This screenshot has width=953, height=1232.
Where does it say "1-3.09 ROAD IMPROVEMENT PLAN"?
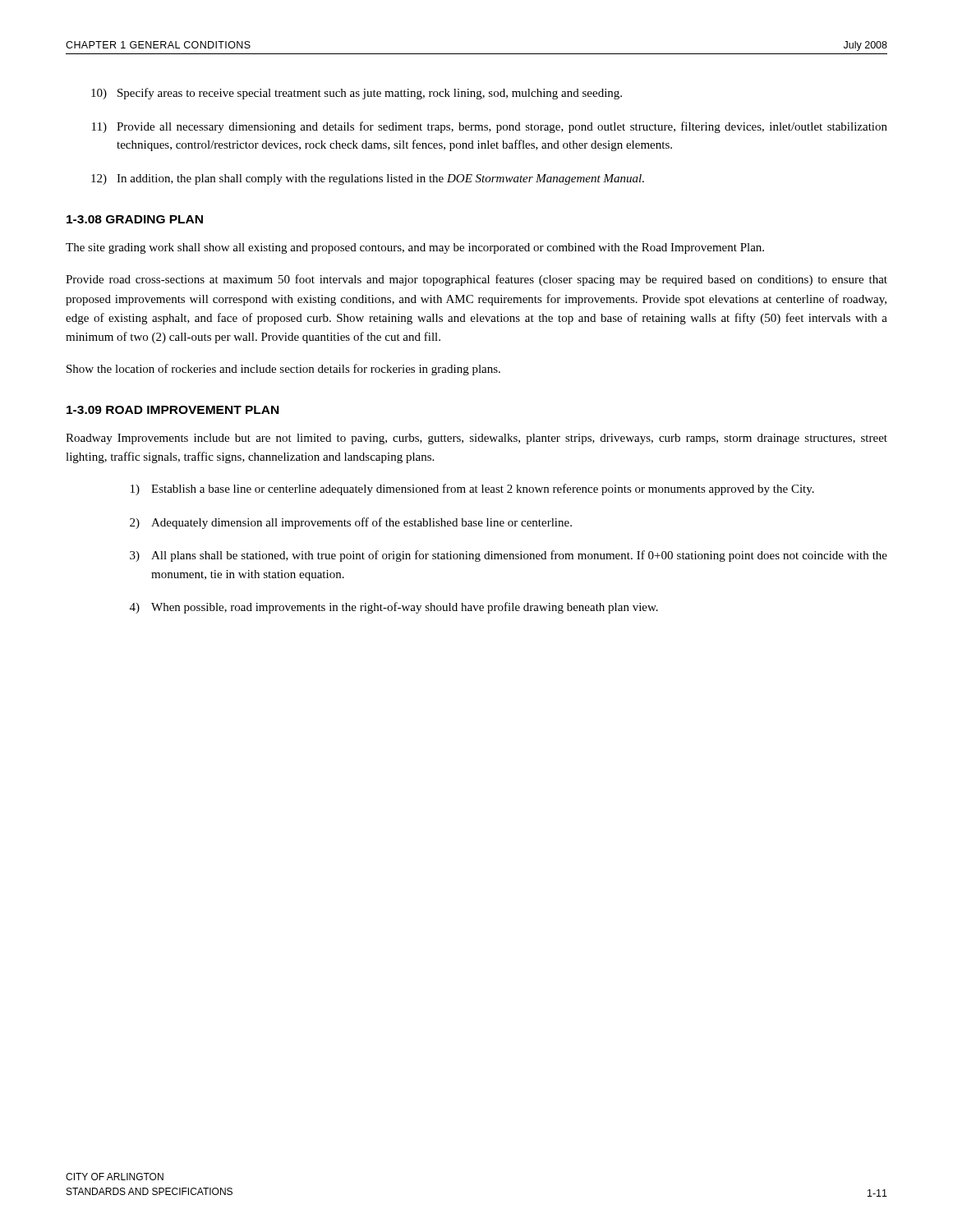173,409
